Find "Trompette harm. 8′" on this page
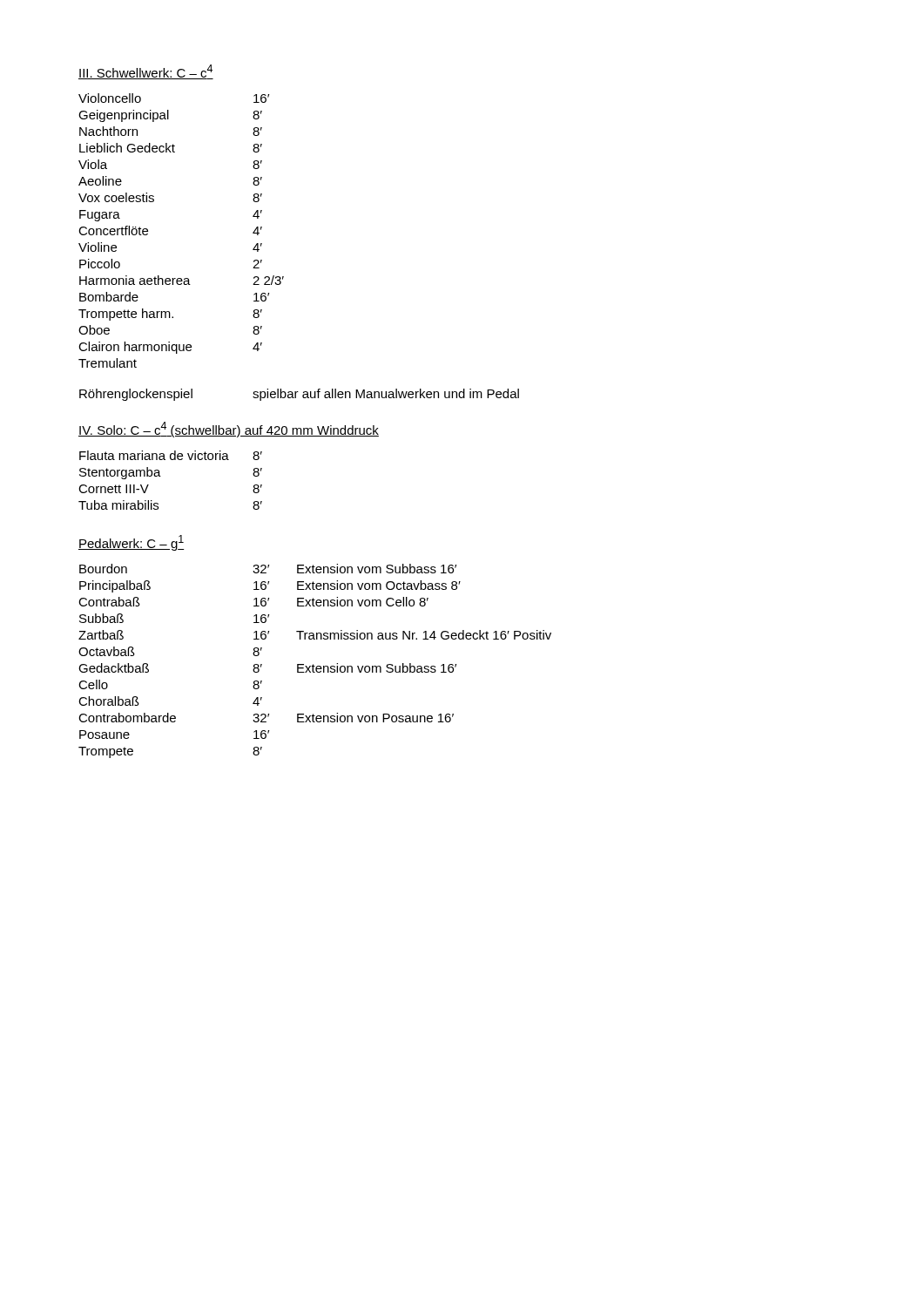This screenshot has width=924, height=1307. click(x=170, y=315)
